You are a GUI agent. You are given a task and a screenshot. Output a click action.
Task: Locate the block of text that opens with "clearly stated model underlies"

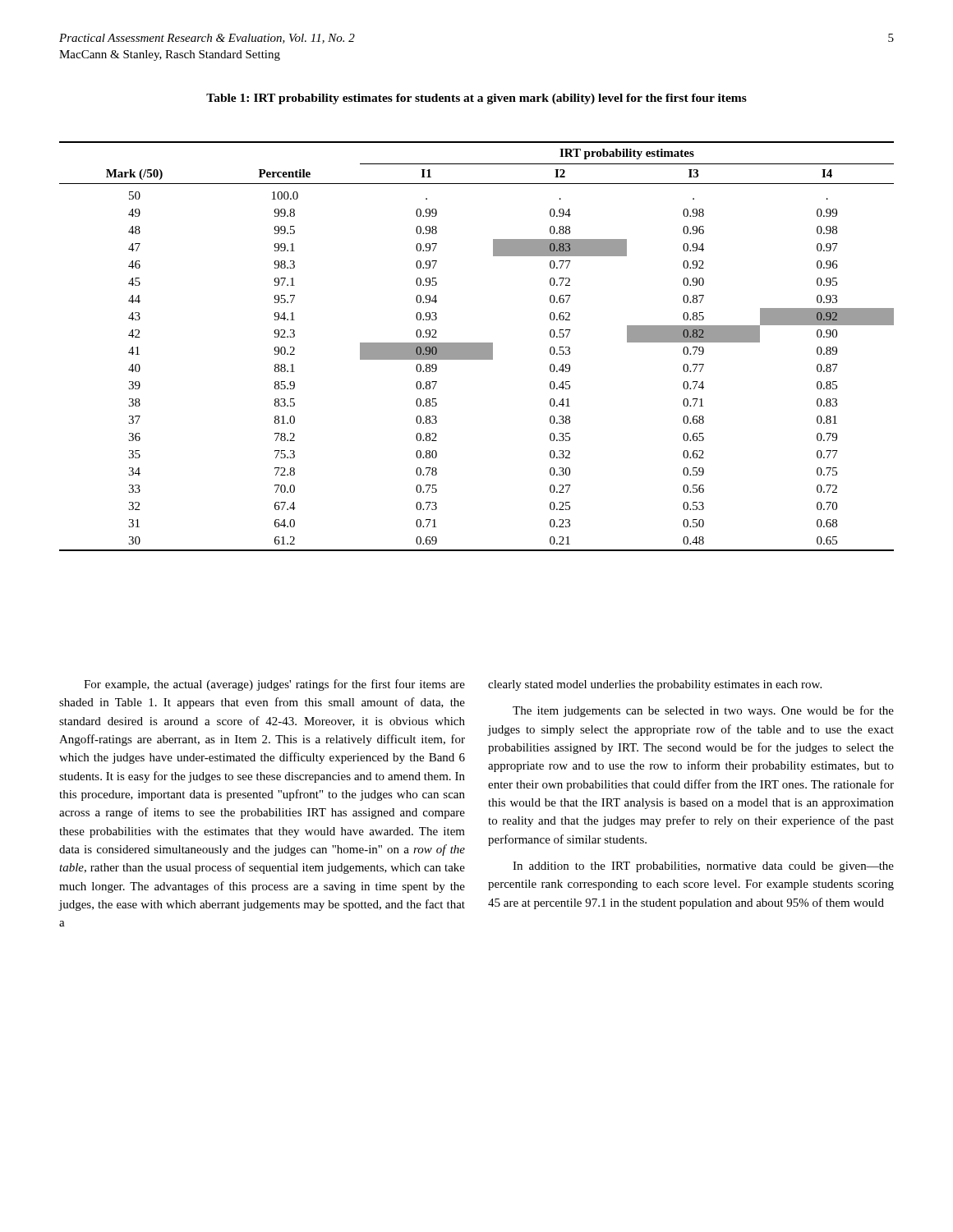click(691, 793)
